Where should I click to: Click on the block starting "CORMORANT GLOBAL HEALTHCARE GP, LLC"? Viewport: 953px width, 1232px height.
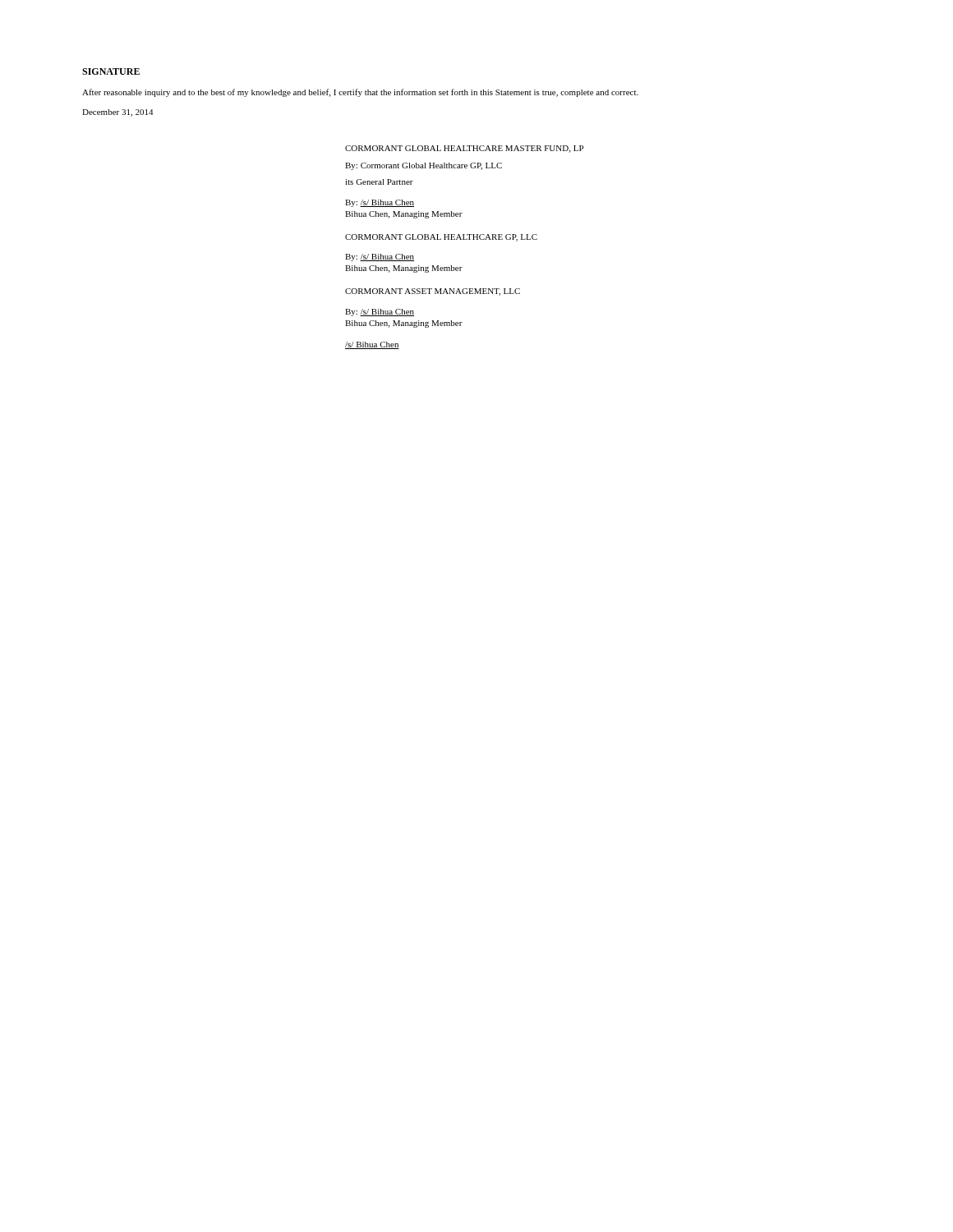[x=441, y=238]
